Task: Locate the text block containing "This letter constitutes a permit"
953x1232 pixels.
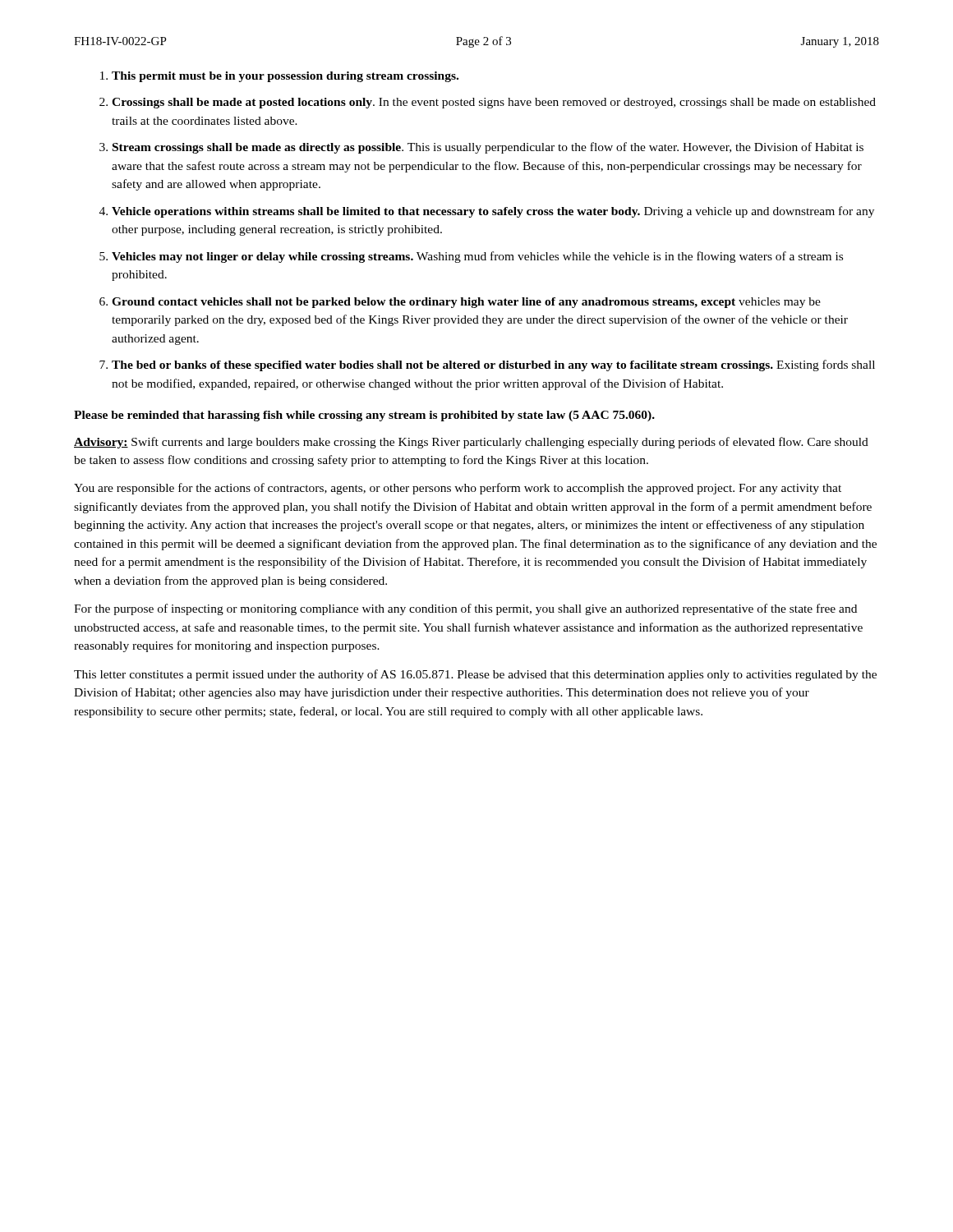Action: 475,692
